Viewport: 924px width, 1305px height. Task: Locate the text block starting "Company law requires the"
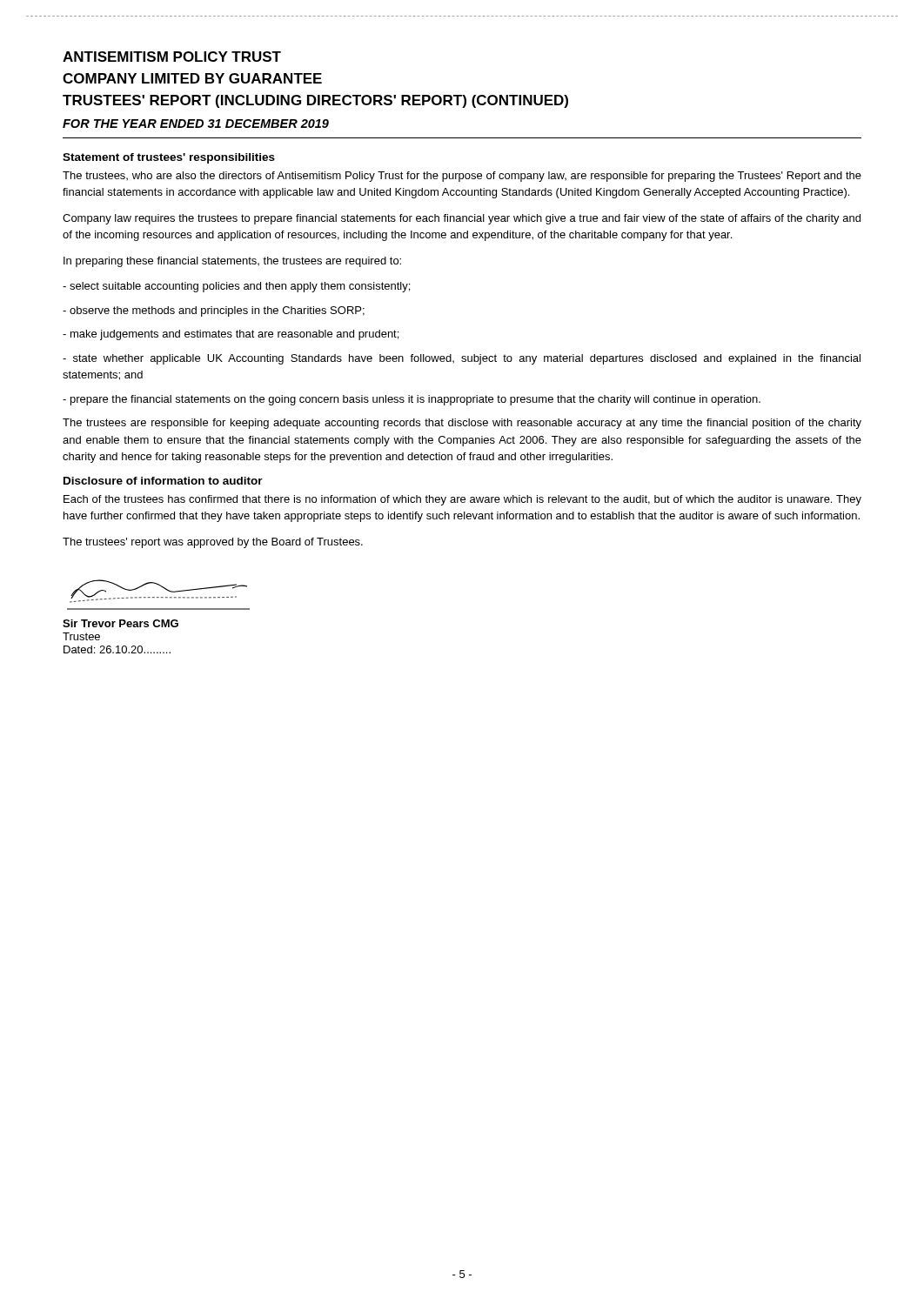point(462,226)
